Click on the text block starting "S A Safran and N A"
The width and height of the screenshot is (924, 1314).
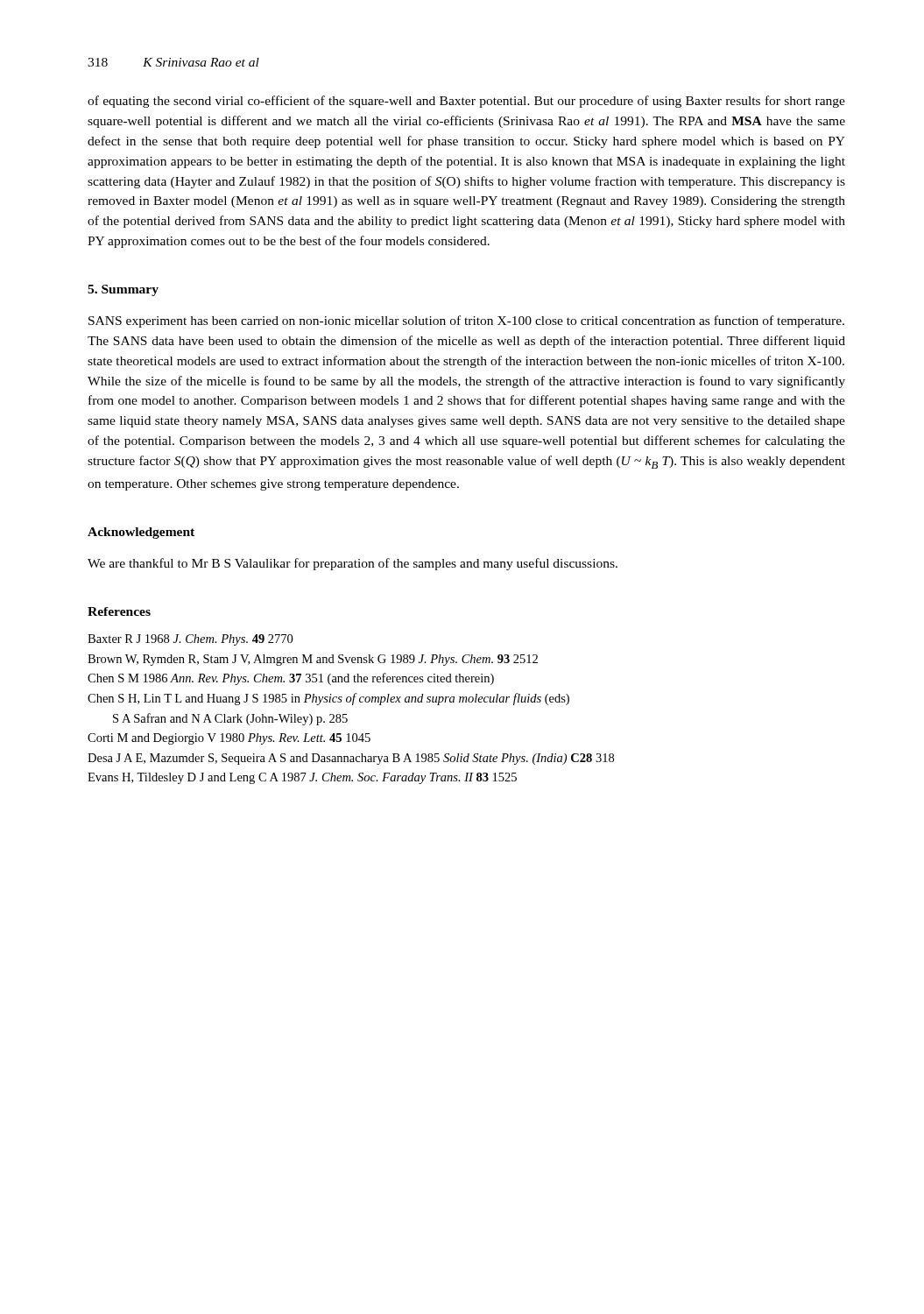[230, 718]
